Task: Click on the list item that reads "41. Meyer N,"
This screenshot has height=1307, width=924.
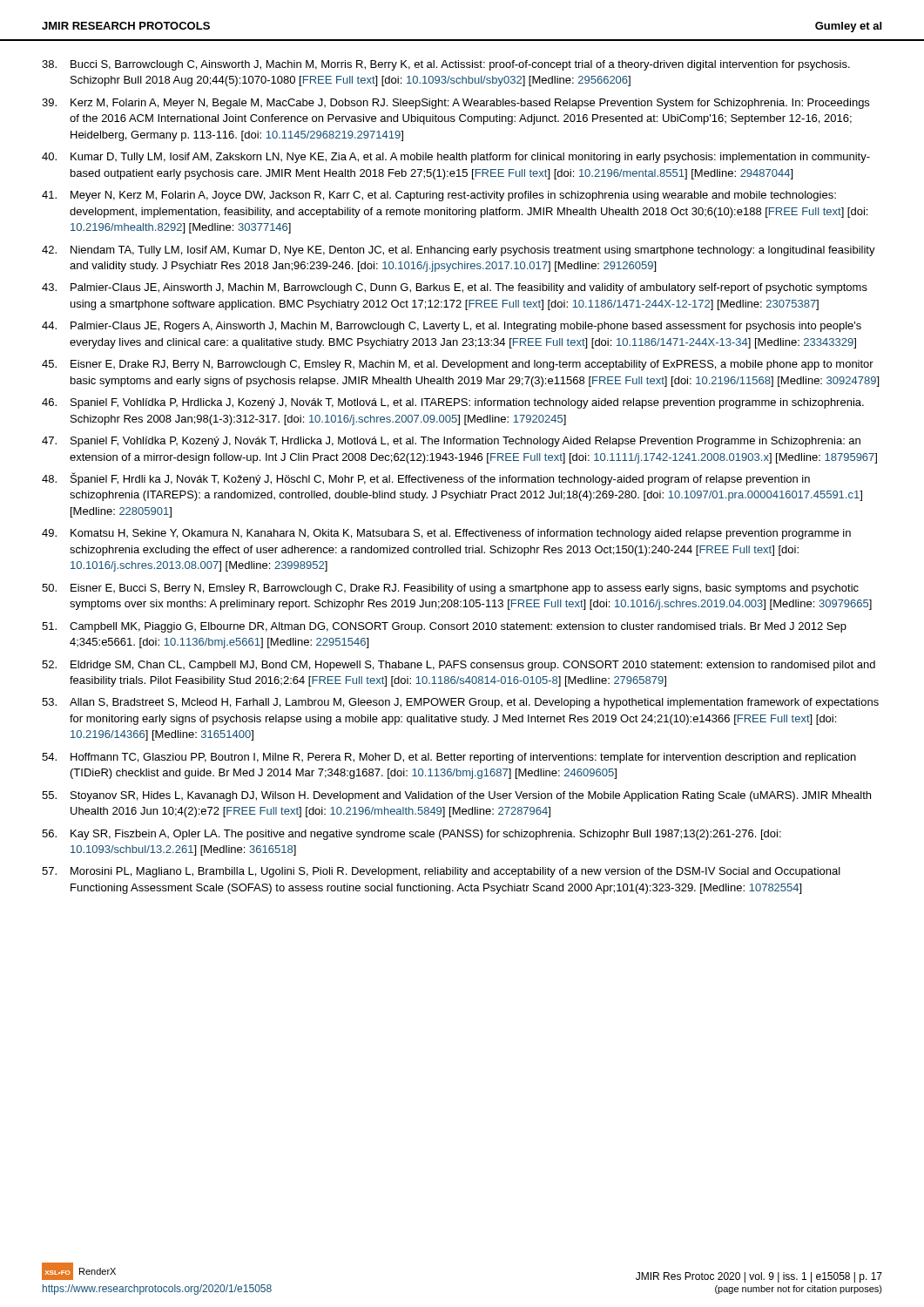Action: (462, 212)
